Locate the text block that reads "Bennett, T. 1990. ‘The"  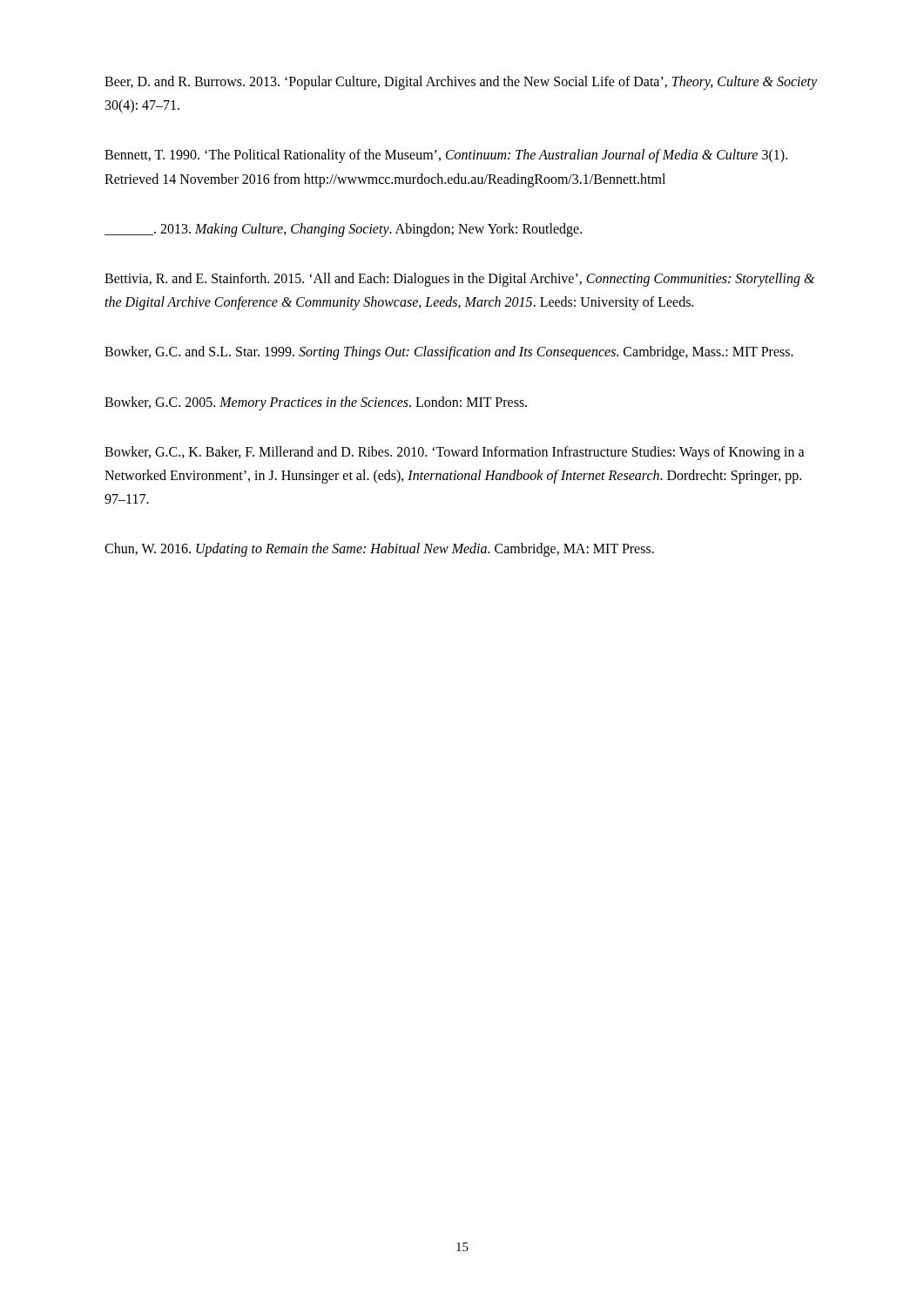[446, 167]
